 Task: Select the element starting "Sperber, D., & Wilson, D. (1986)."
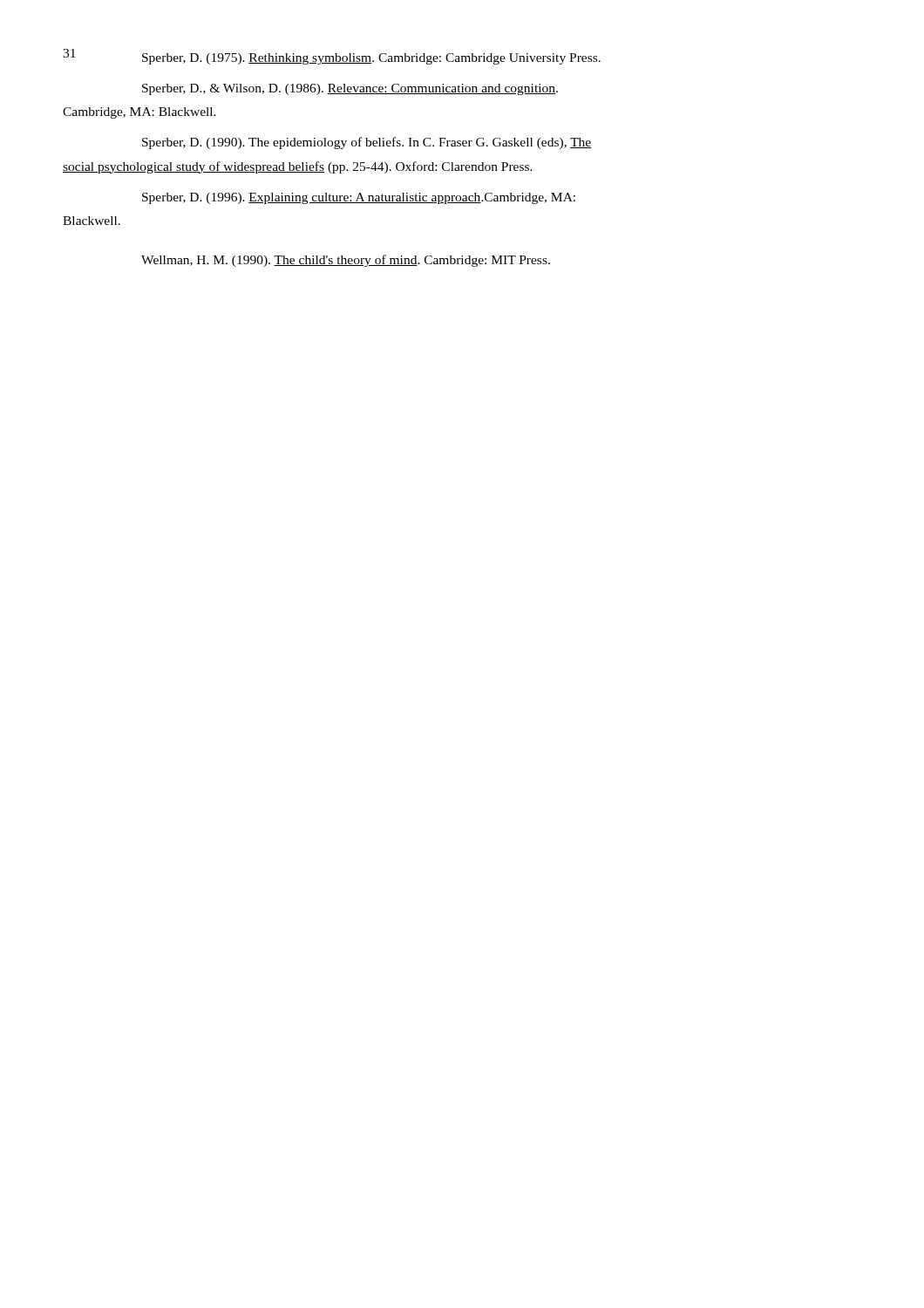click(462, 100)
